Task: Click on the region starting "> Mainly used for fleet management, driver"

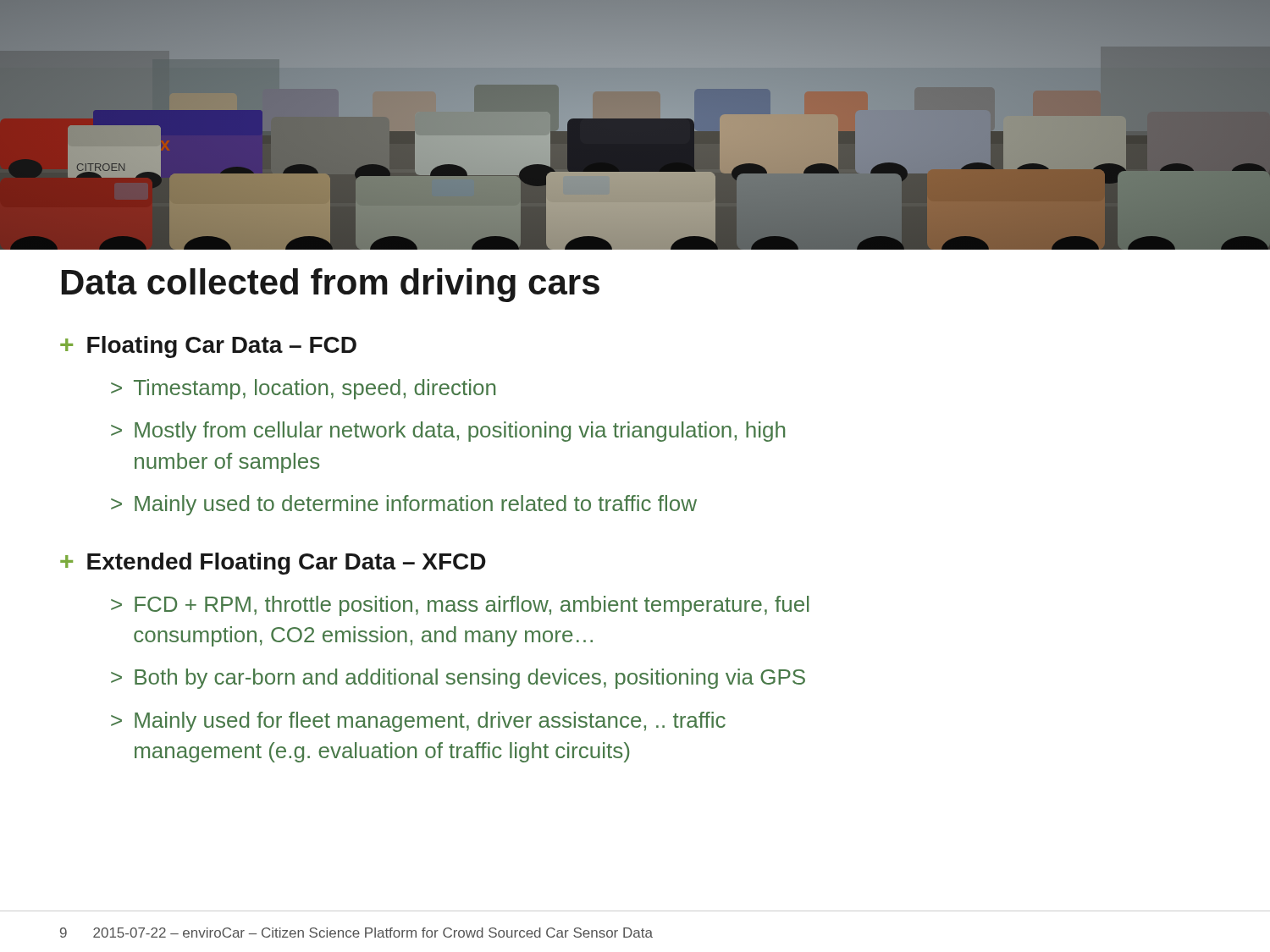Action: click(x=418, y=735)
